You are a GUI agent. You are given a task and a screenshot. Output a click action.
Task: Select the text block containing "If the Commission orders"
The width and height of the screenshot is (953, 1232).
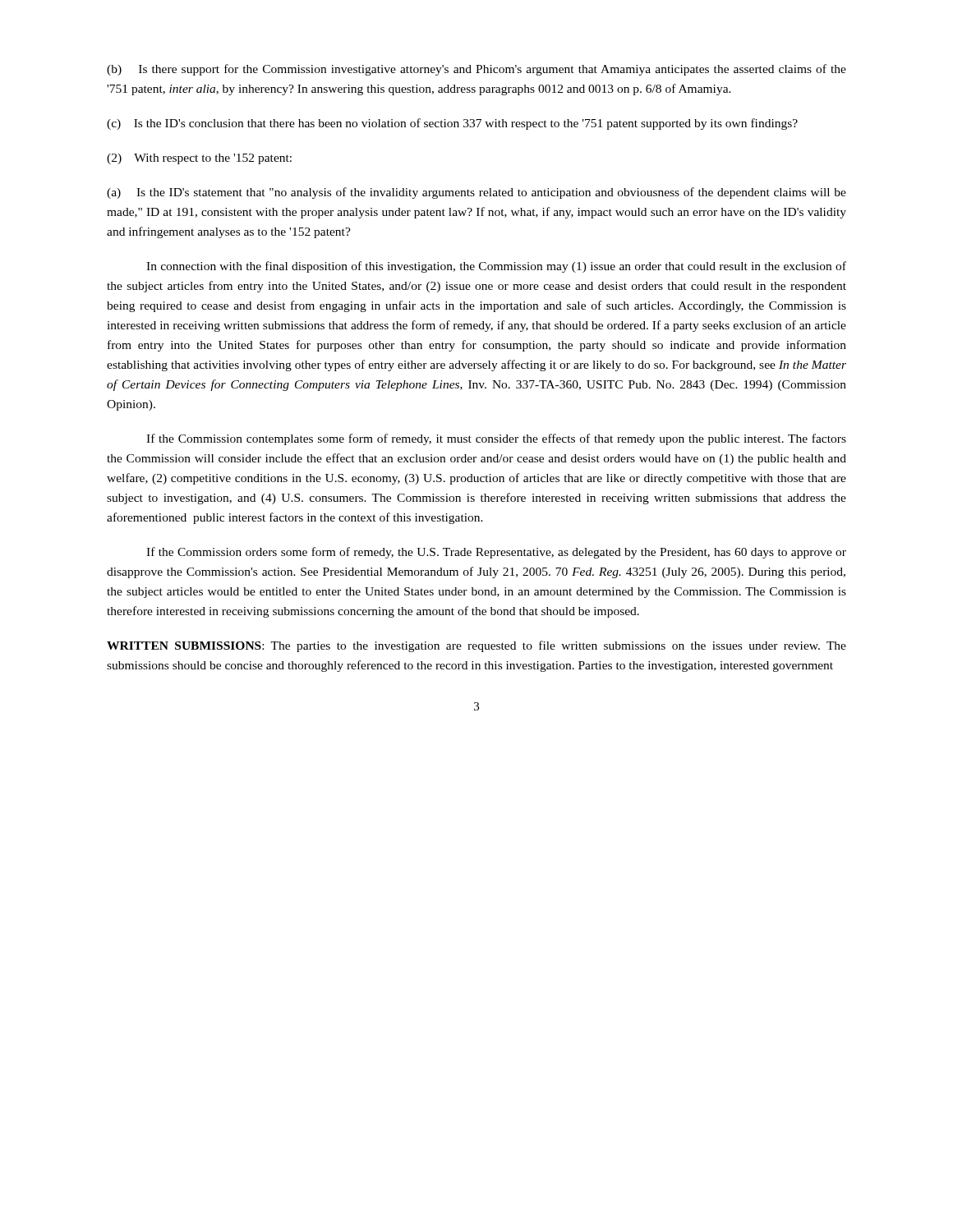(476, 581)
